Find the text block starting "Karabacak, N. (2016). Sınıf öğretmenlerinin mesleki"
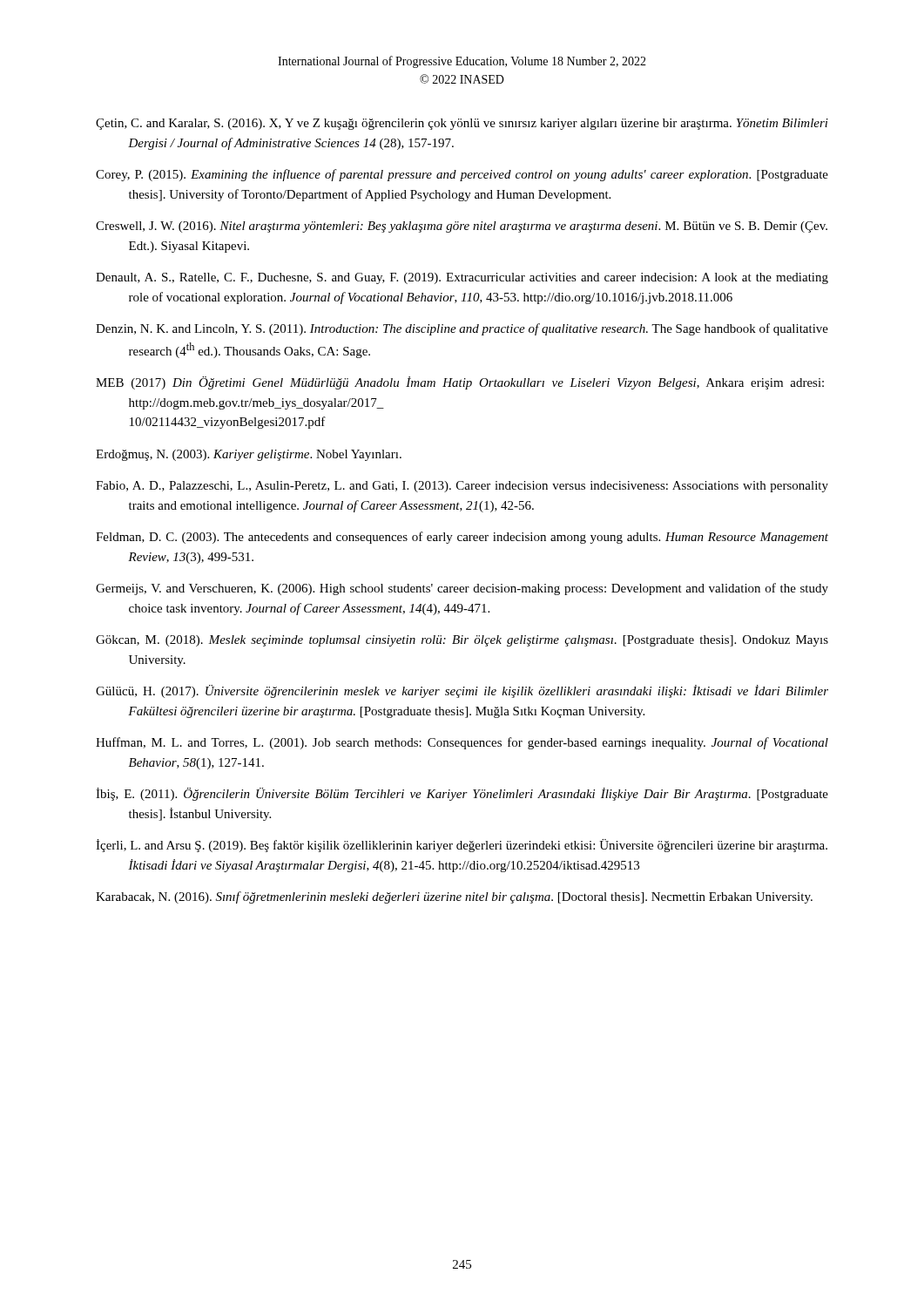 [462, 897]
